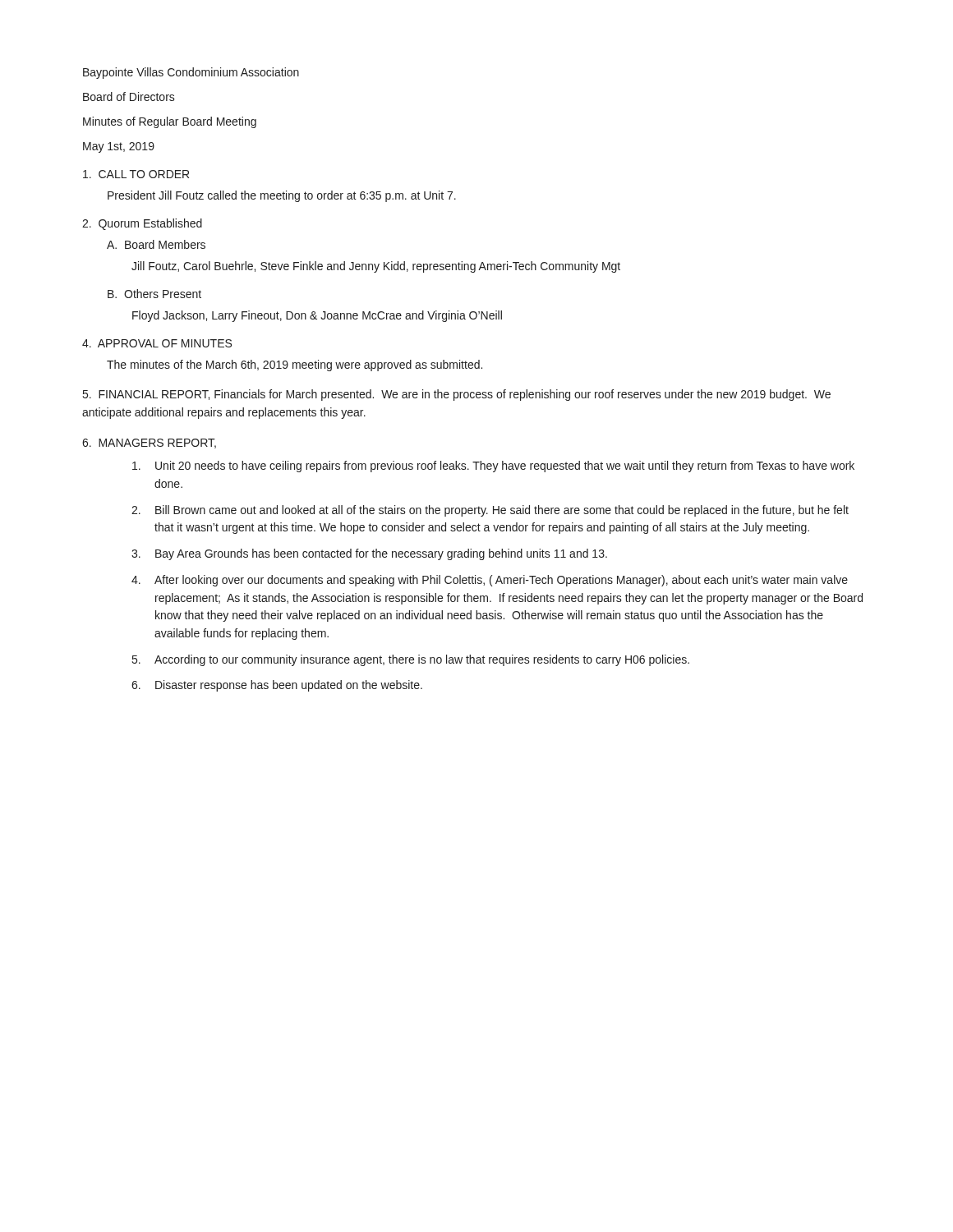Viewport: 953px width, 1232px height.
Task: Point to the block starting "6. Disaster response has been"
Action: pyautogui.click(x=277, y=686)
